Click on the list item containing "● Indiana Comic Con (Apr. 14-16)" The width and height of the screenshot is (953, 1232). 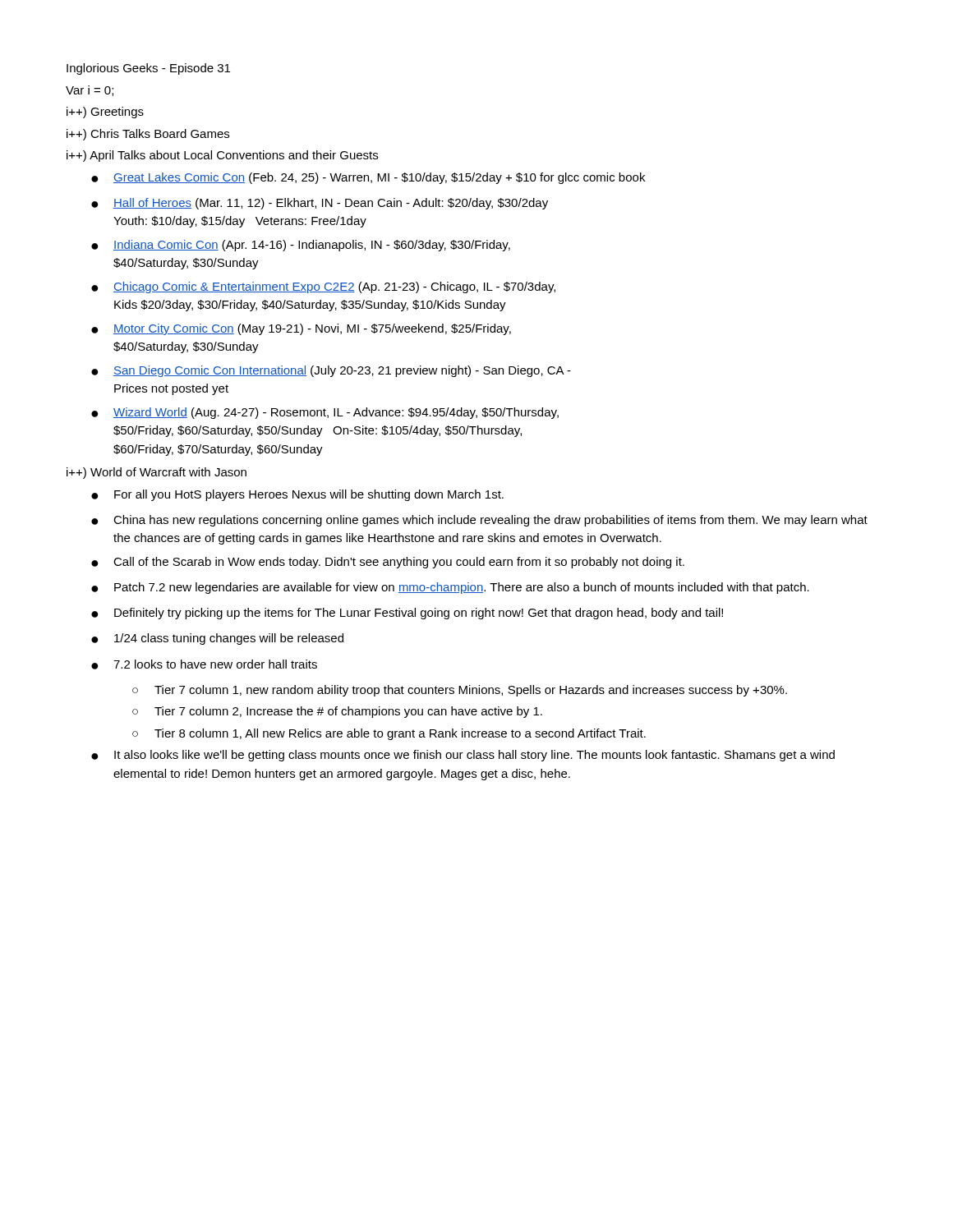[489, 254]
